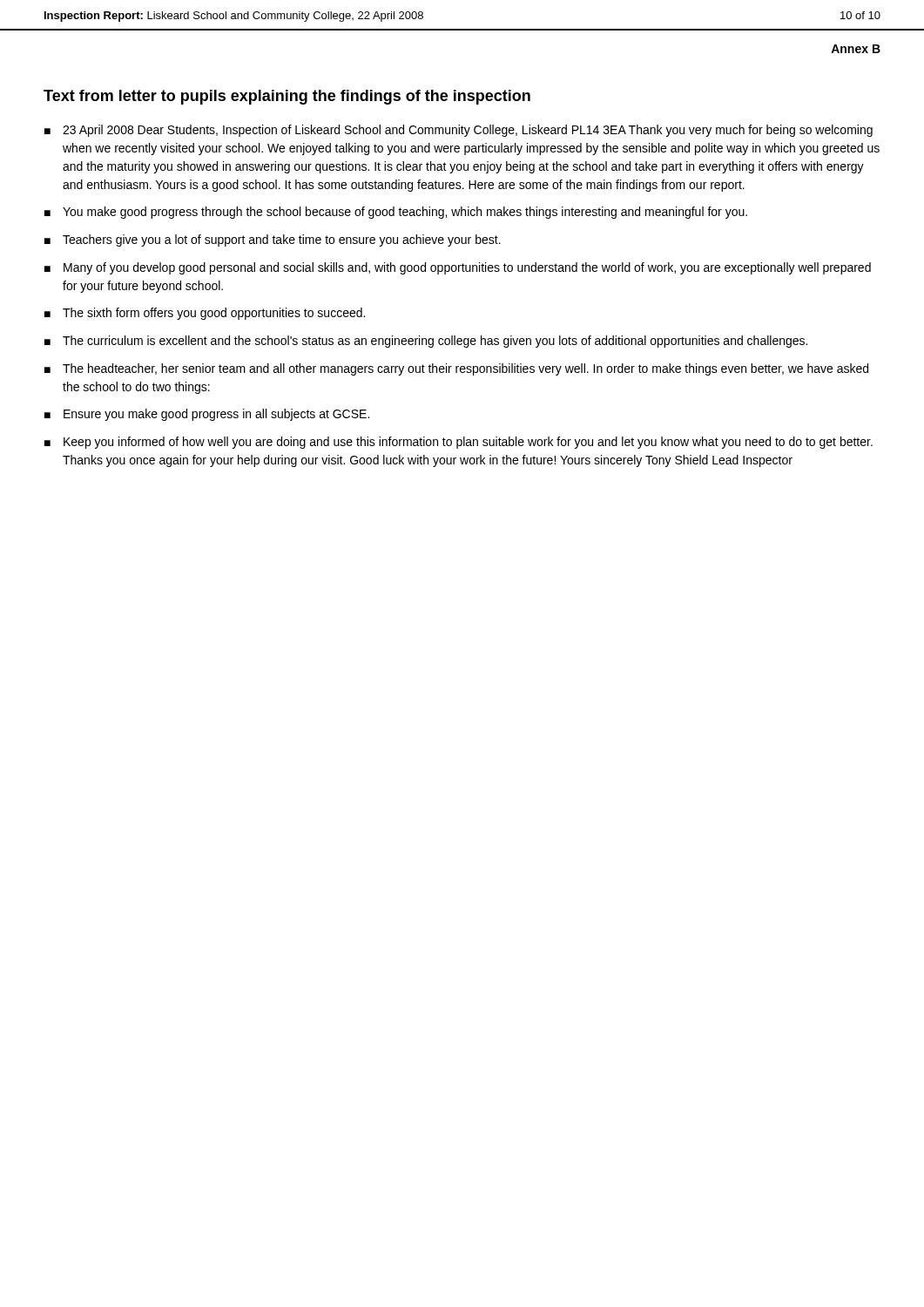Screen dimensions: 1307x924
Task: Locate the region starting "■ The curriculum is excellent and the"
Action: click(462, 342)
